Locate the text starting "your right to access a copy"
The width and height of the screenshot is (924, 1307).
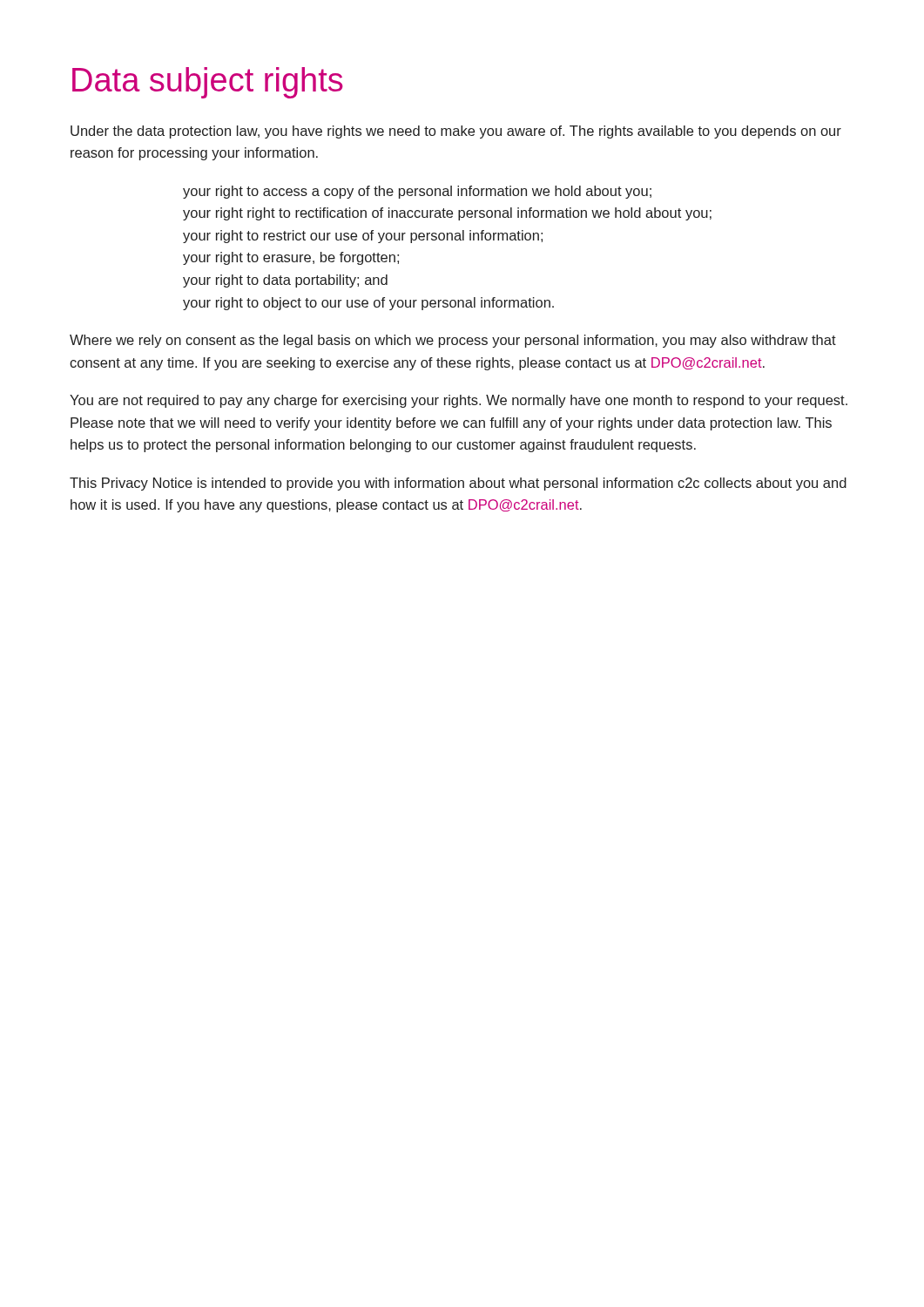coord(418,191)
